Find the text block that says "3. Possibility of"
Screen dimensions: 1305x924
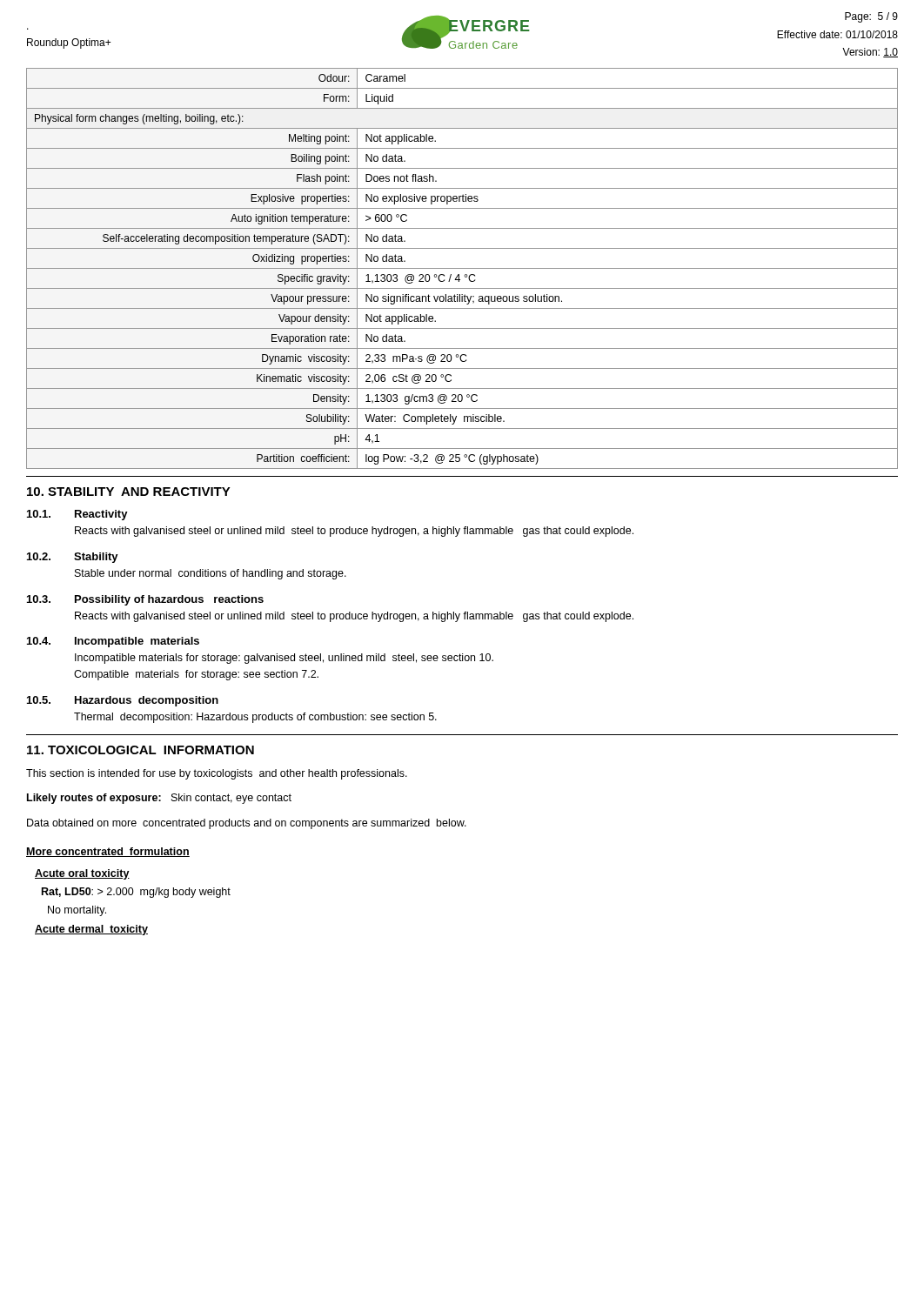pyautogui.click(x=330, y=608)
